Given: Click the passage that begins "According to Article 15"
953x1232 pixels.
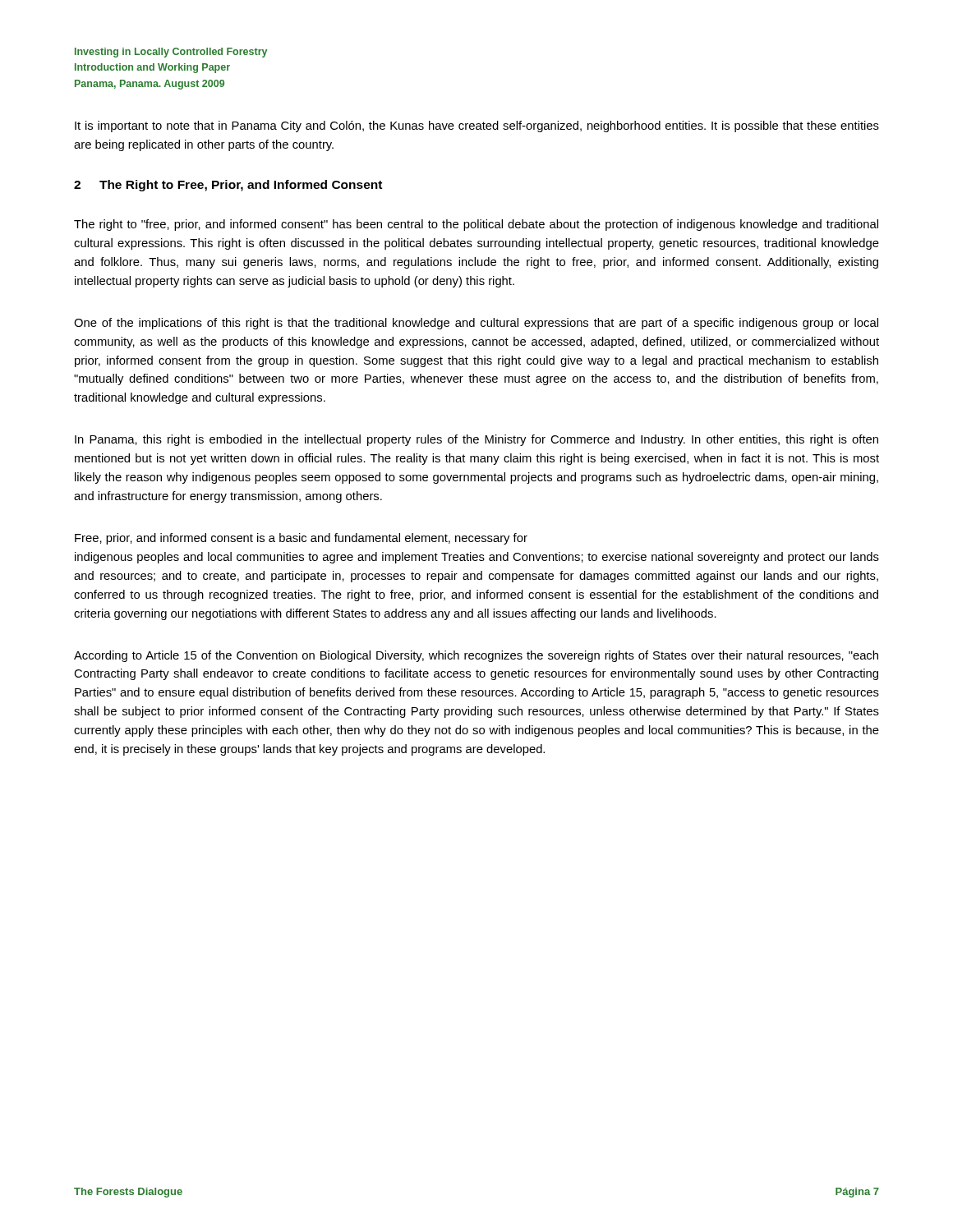Looking at the screenshot, I should click(476, 702).
